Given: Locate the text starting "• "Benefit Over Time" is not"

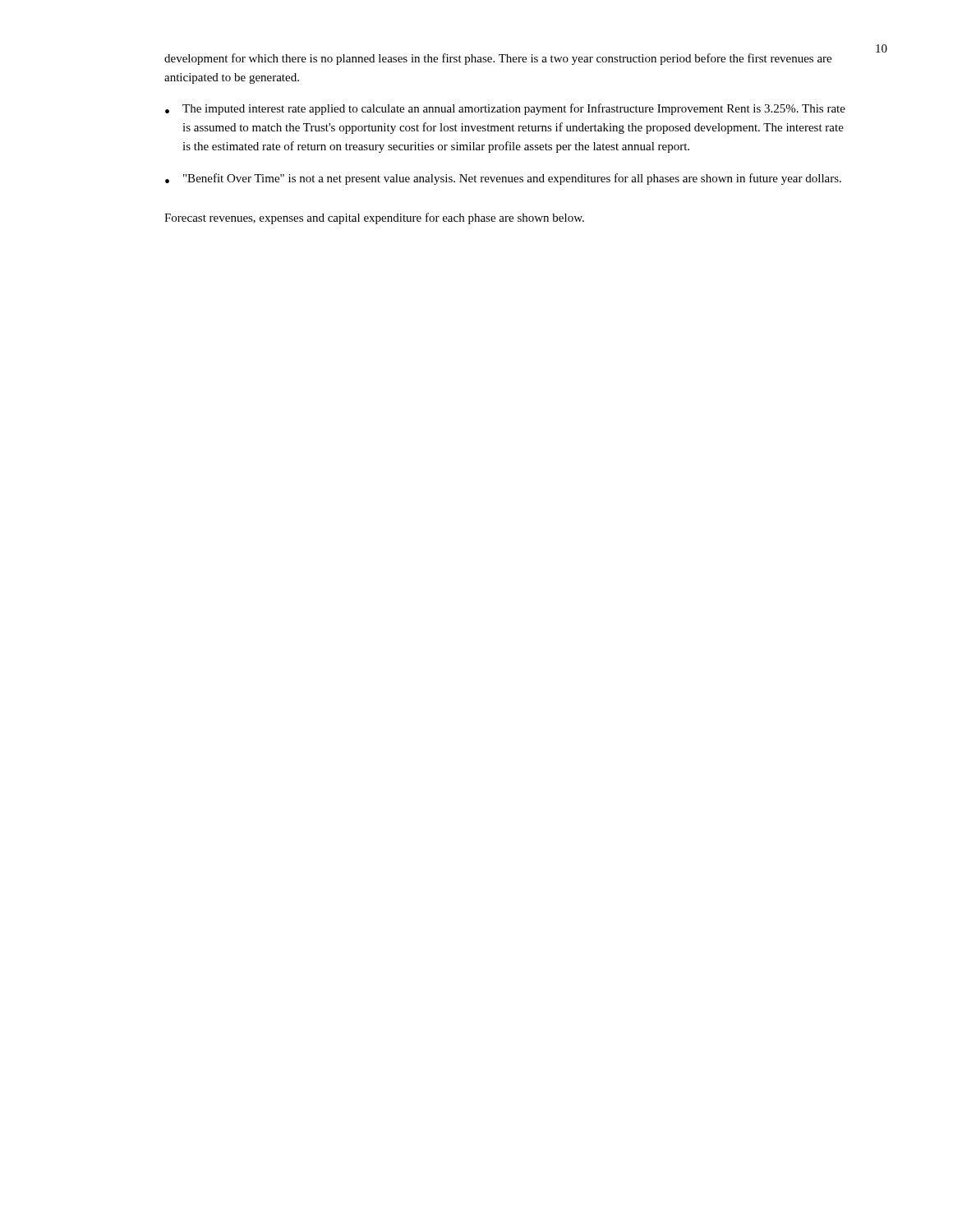Looking at the screenshot, I should pyautogui.click(x=509, y=181).
